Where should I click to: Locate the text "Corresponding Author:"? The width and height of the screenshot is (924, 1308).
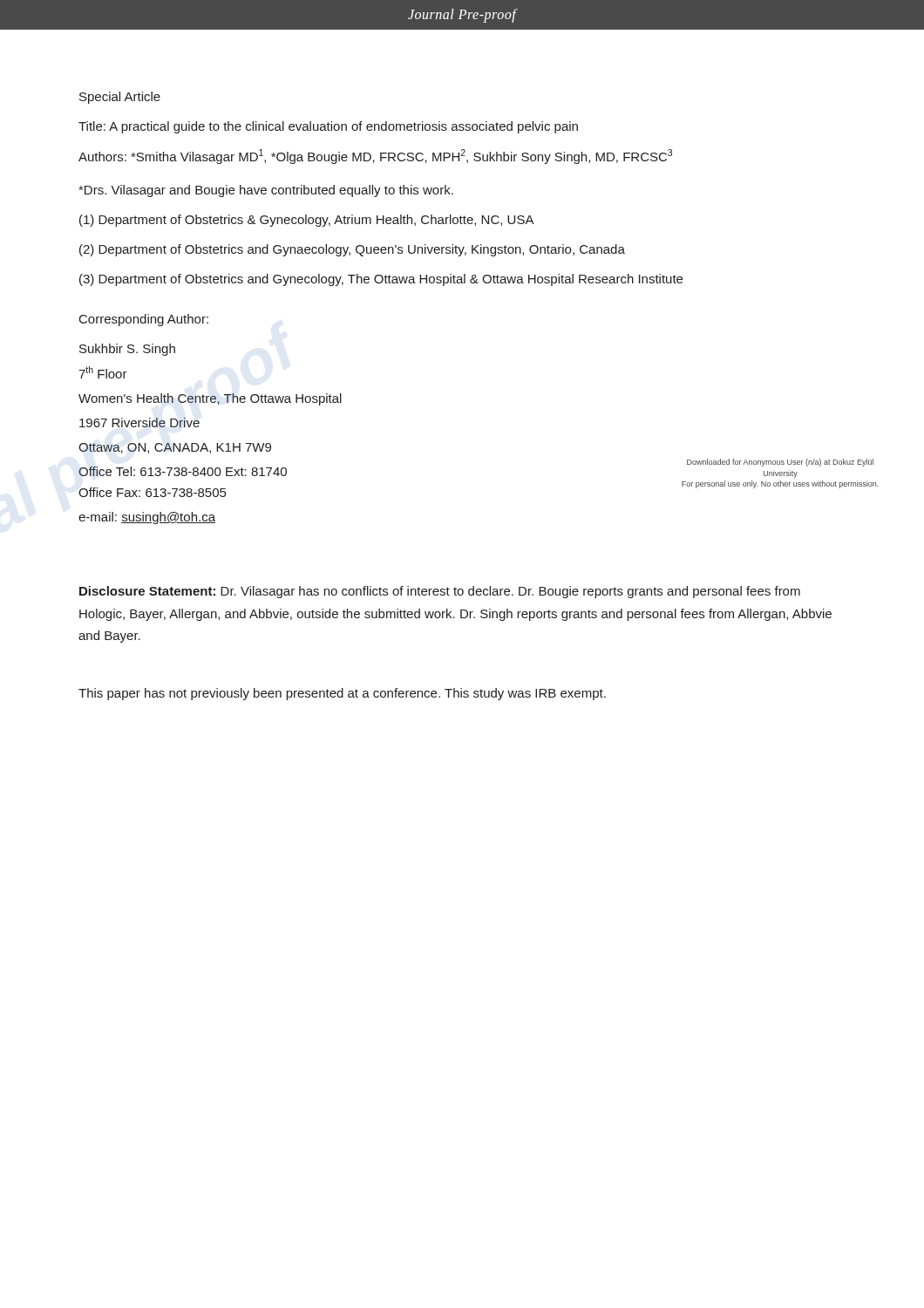[144, 319]
